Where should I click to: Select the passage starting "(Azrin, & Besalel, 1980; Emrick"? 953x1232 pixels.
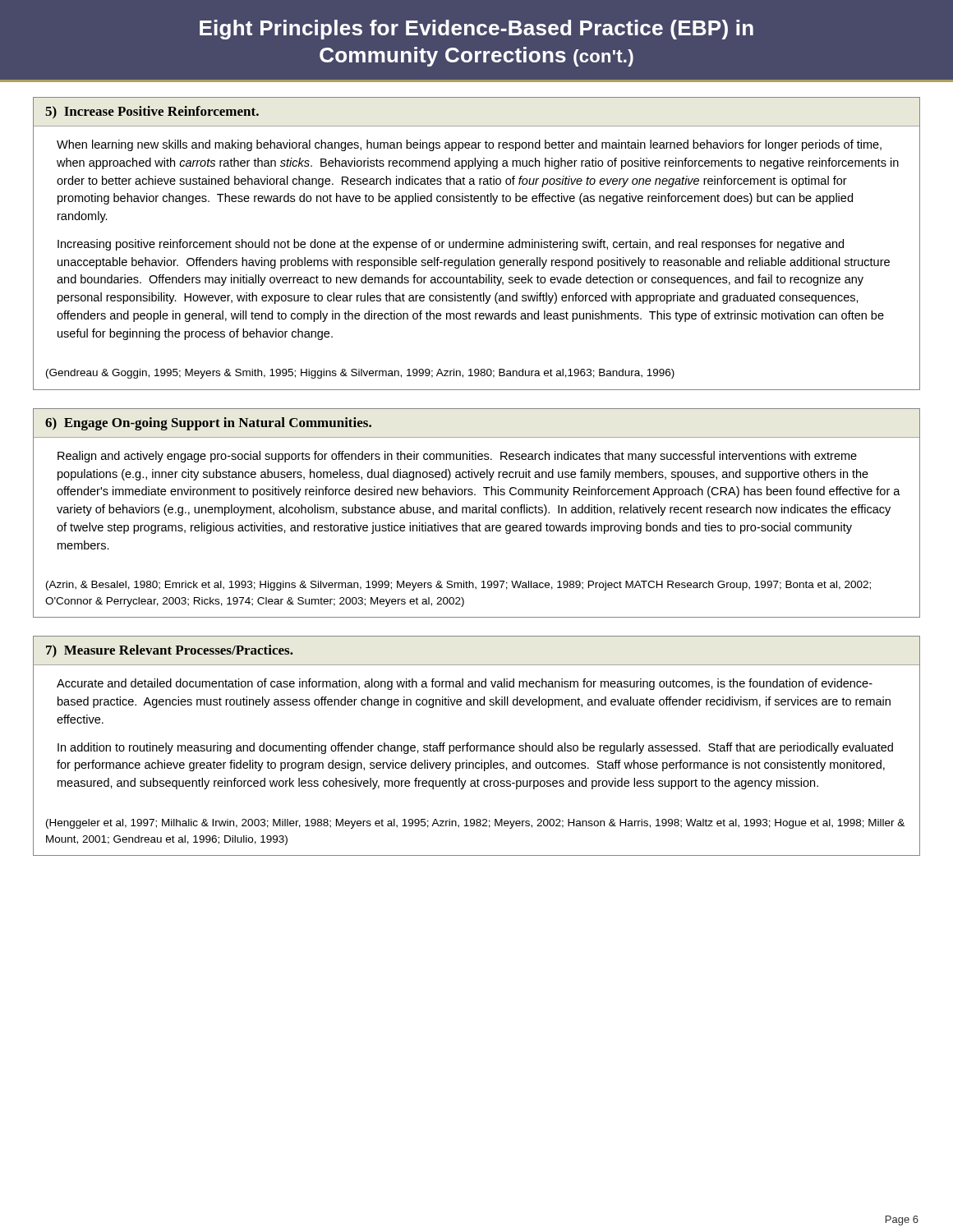click(x=459, y=593)
